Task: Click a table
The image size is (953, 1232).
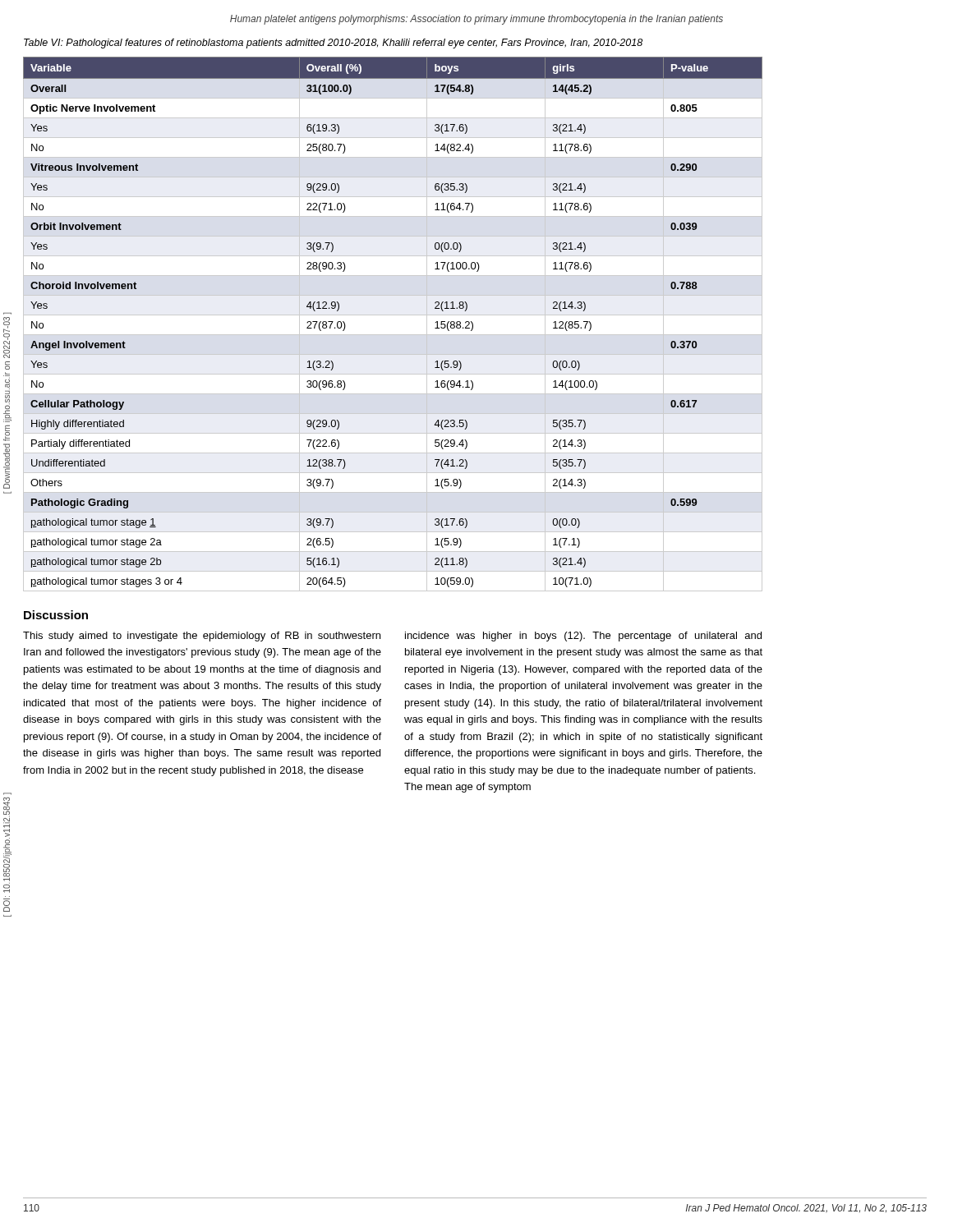Action: pos(393,324)
